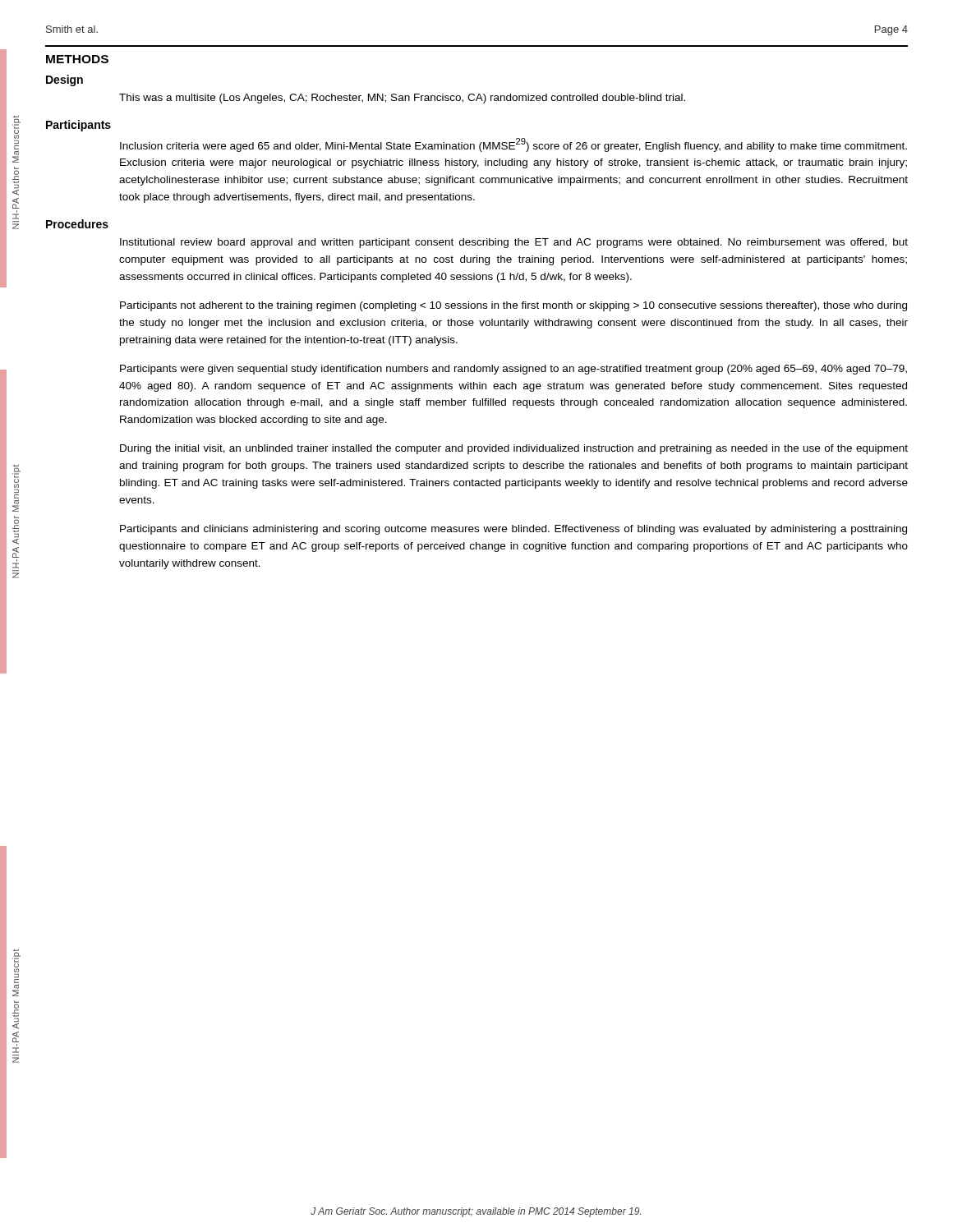953x1232 pixels.
Task: Point to the block beginning "Institutional review board"
Action: point(513,259)
